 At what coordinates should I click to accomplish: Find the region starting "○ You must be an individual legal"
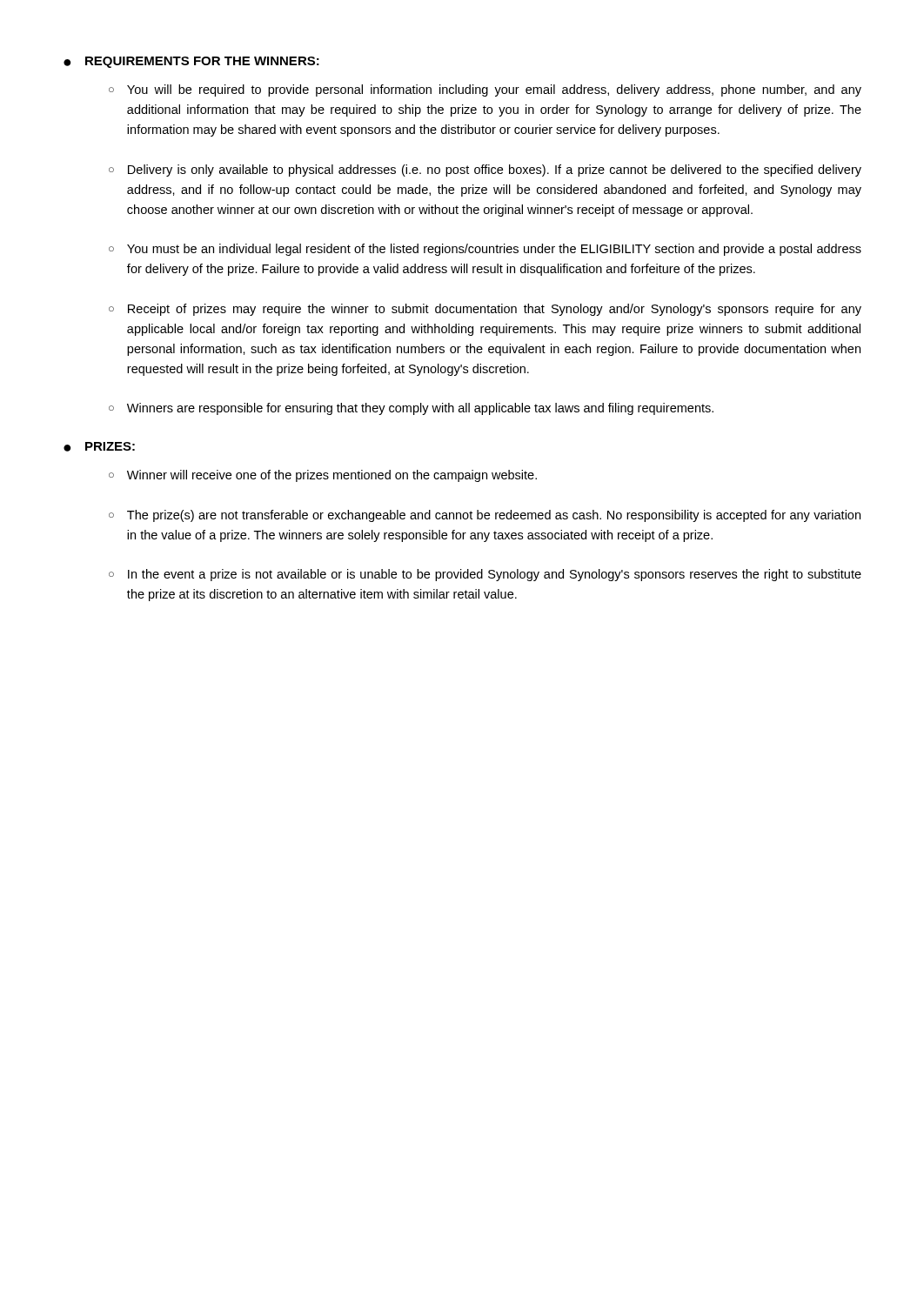(x=485, y=259)
